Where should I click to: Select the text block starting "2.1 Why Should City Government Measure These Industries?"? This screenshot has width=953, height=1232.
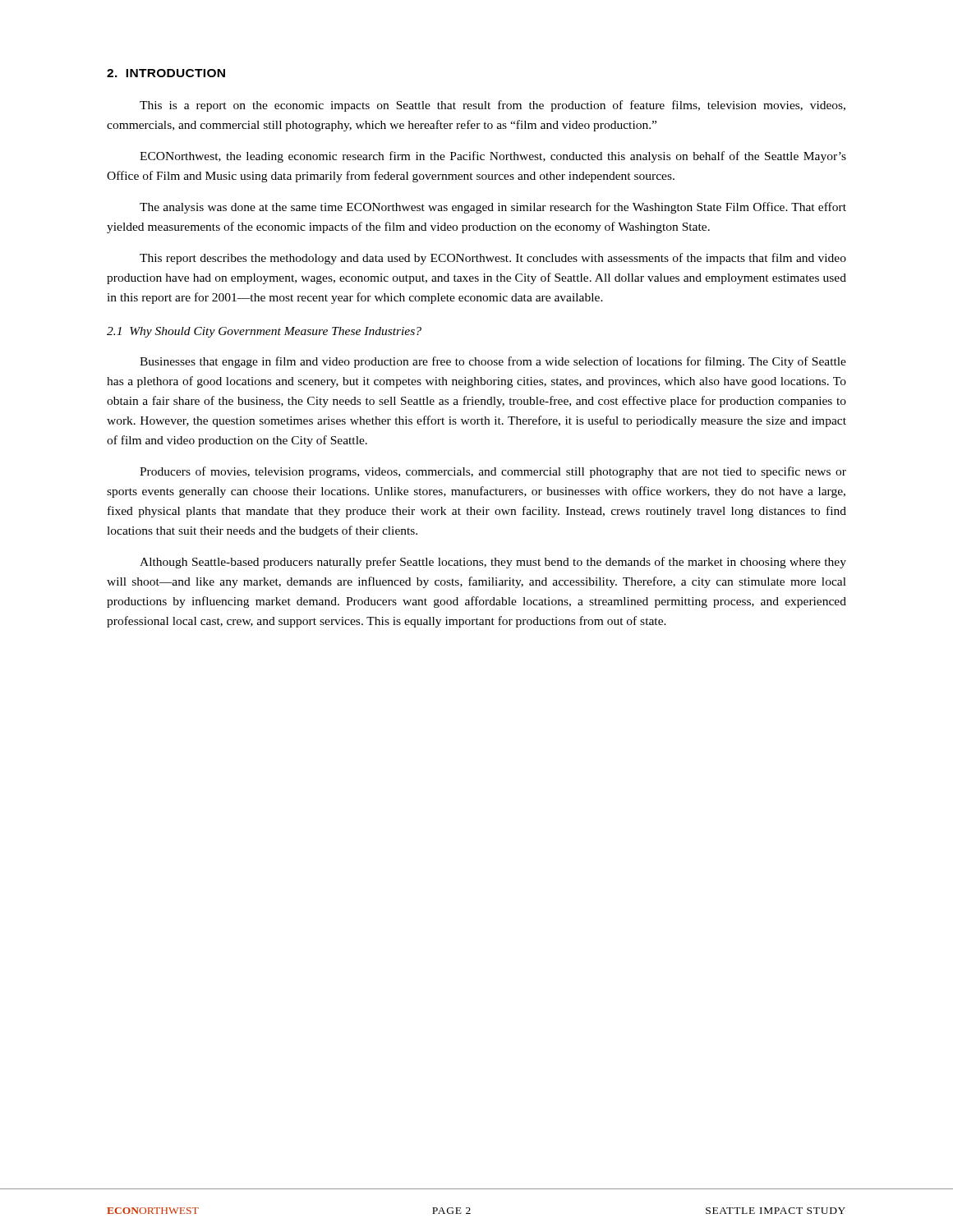(x=264, y=331)
